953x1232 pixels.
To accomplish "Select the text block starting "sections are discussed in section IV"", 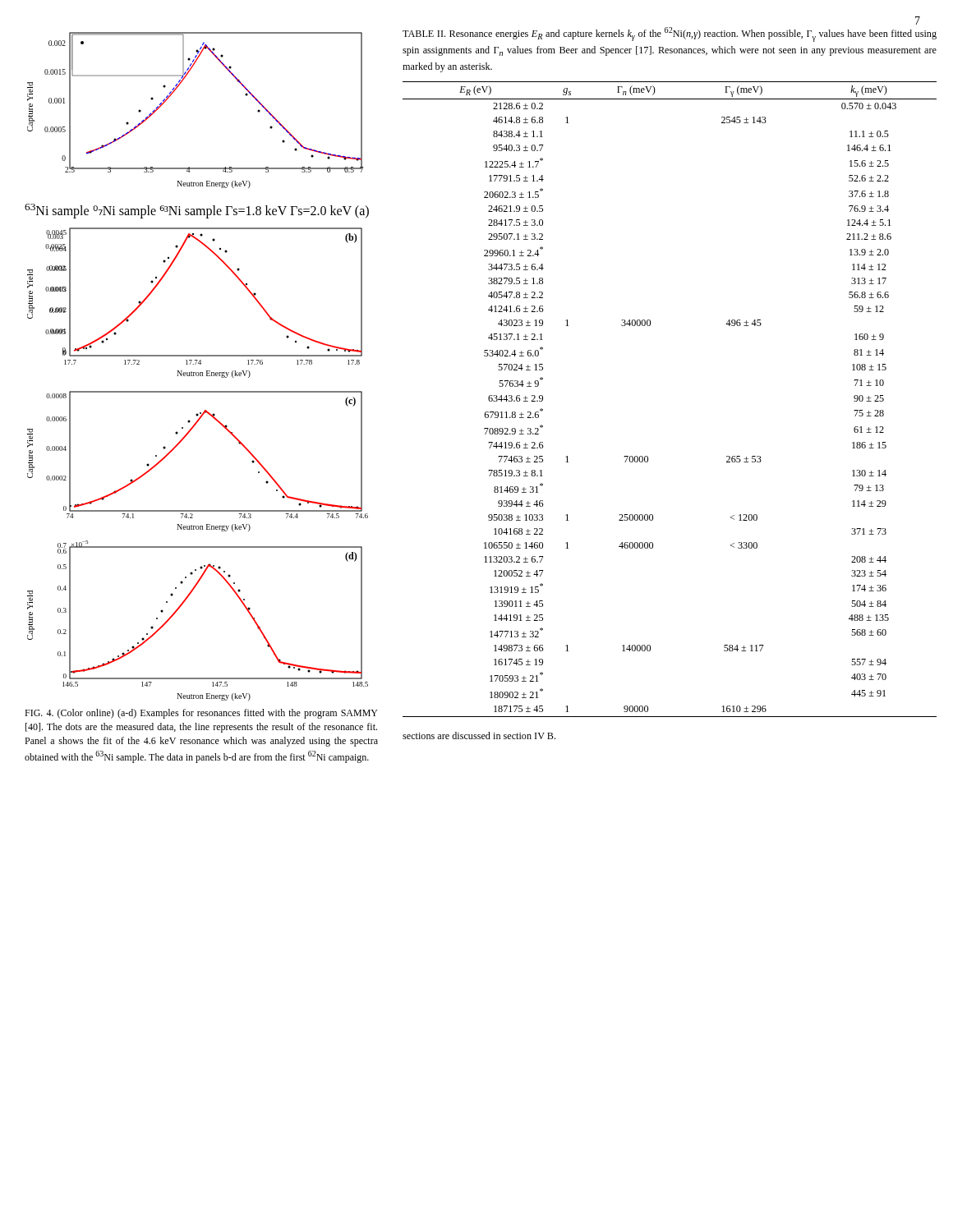I will (479, 736).
